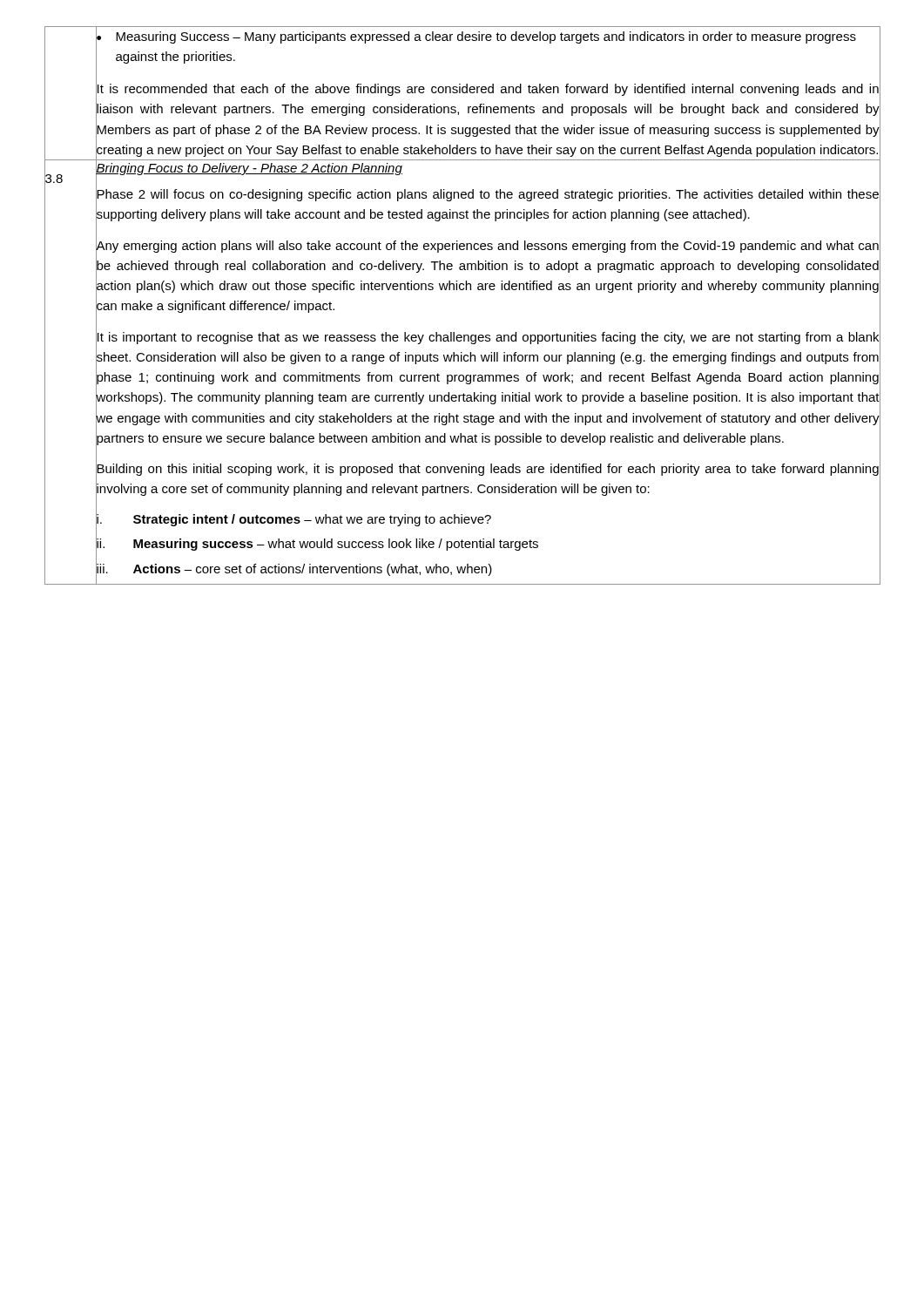The image size is (924, 1307).
Task: Locate the list item that says "ii. Measuring success – what"
Action: (488, 544)
